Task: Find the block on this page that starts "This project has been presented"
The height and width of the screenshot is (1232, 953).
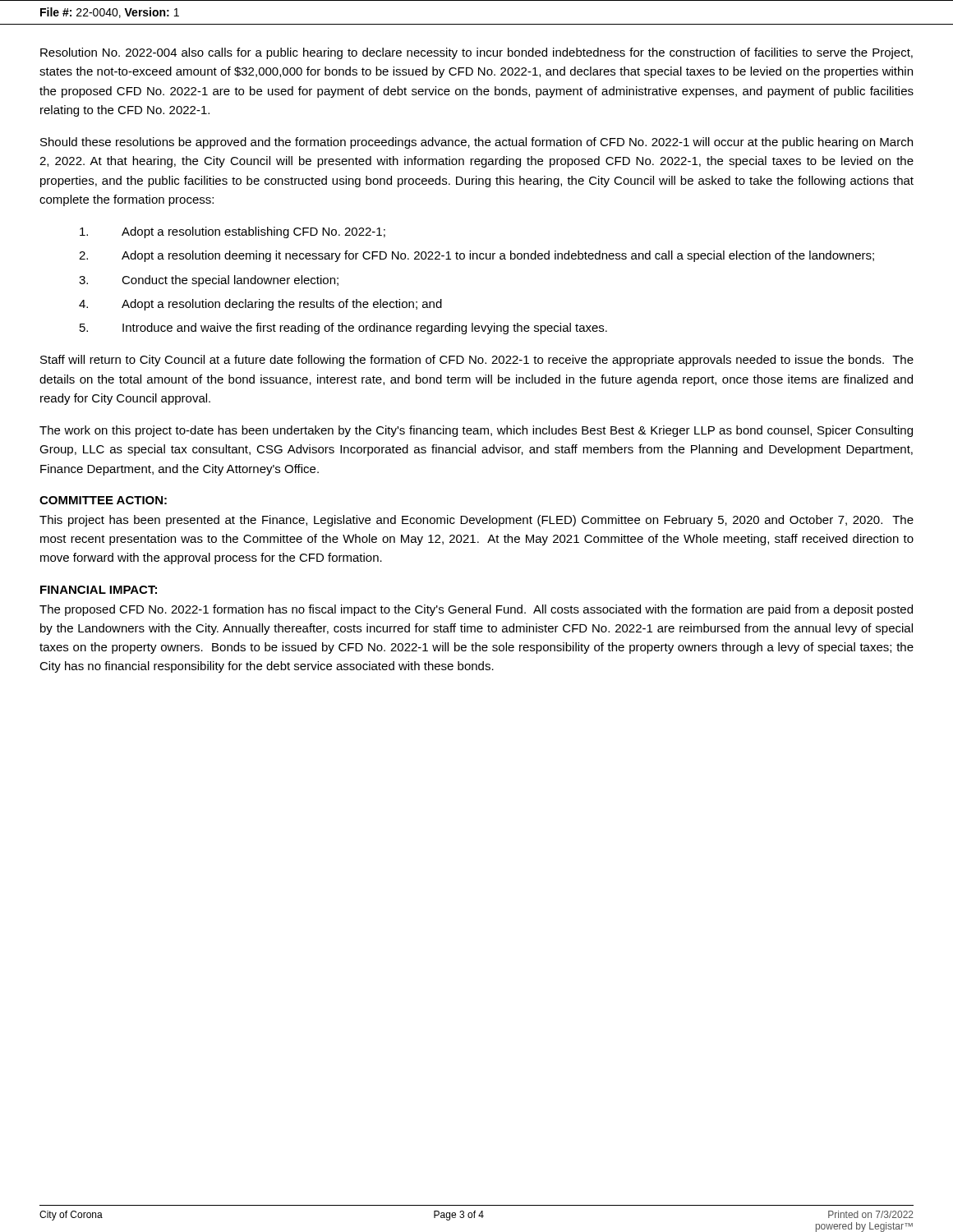Action: 476,538
